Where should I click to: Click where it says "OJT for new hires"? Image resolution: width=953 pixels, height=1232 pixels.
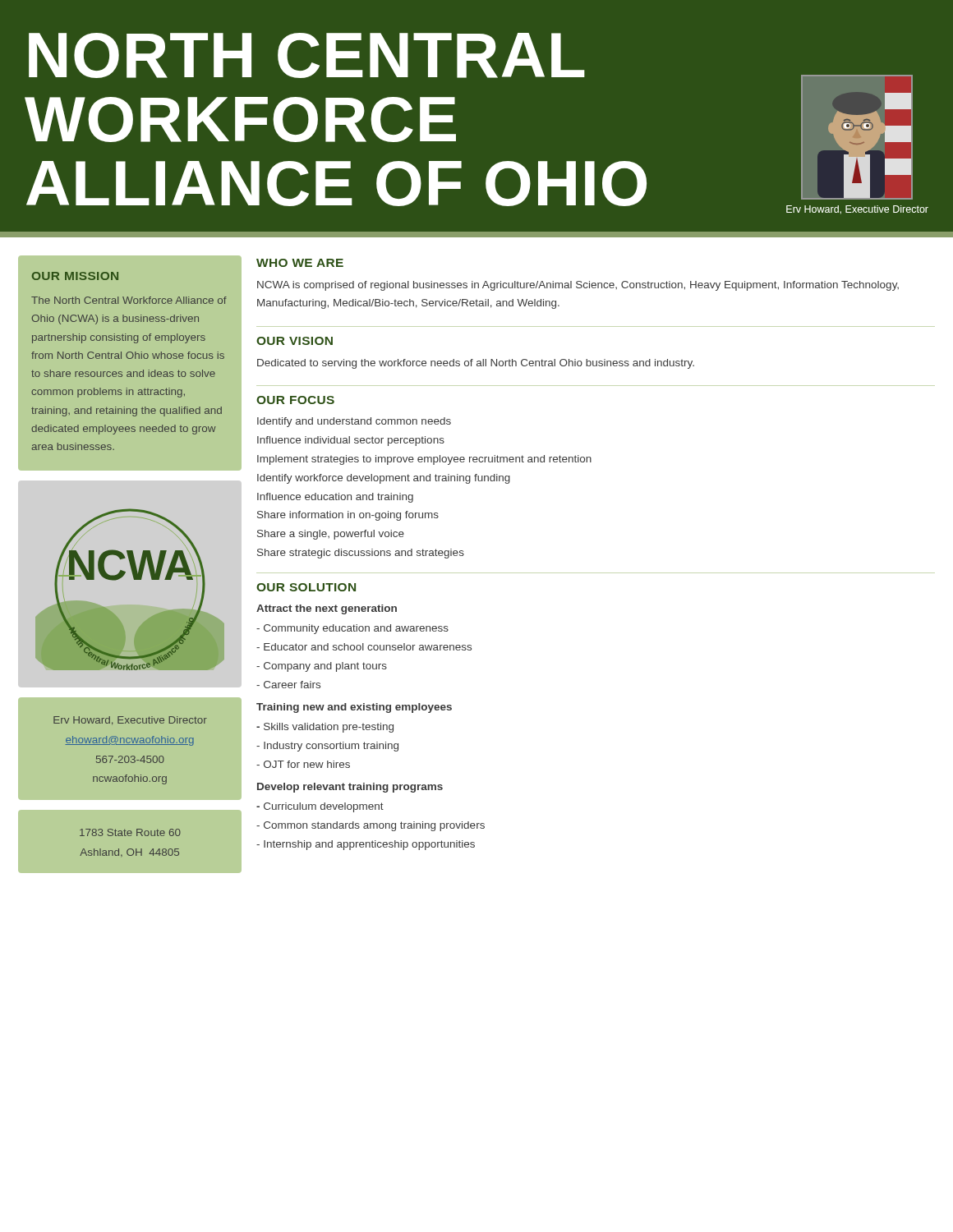pos(303,764)
